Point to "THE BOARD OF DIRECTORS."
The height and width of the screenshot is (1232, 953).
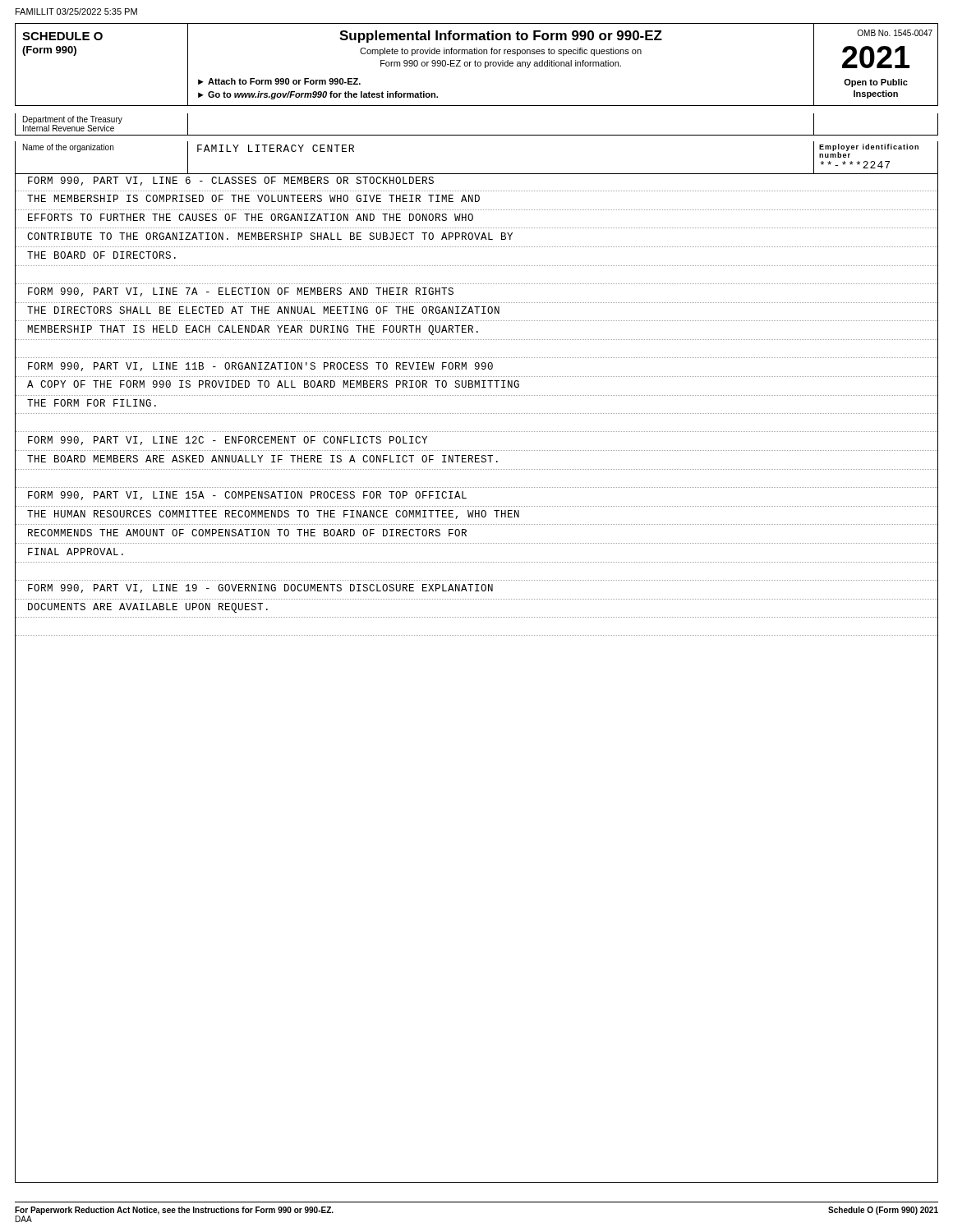103,256
